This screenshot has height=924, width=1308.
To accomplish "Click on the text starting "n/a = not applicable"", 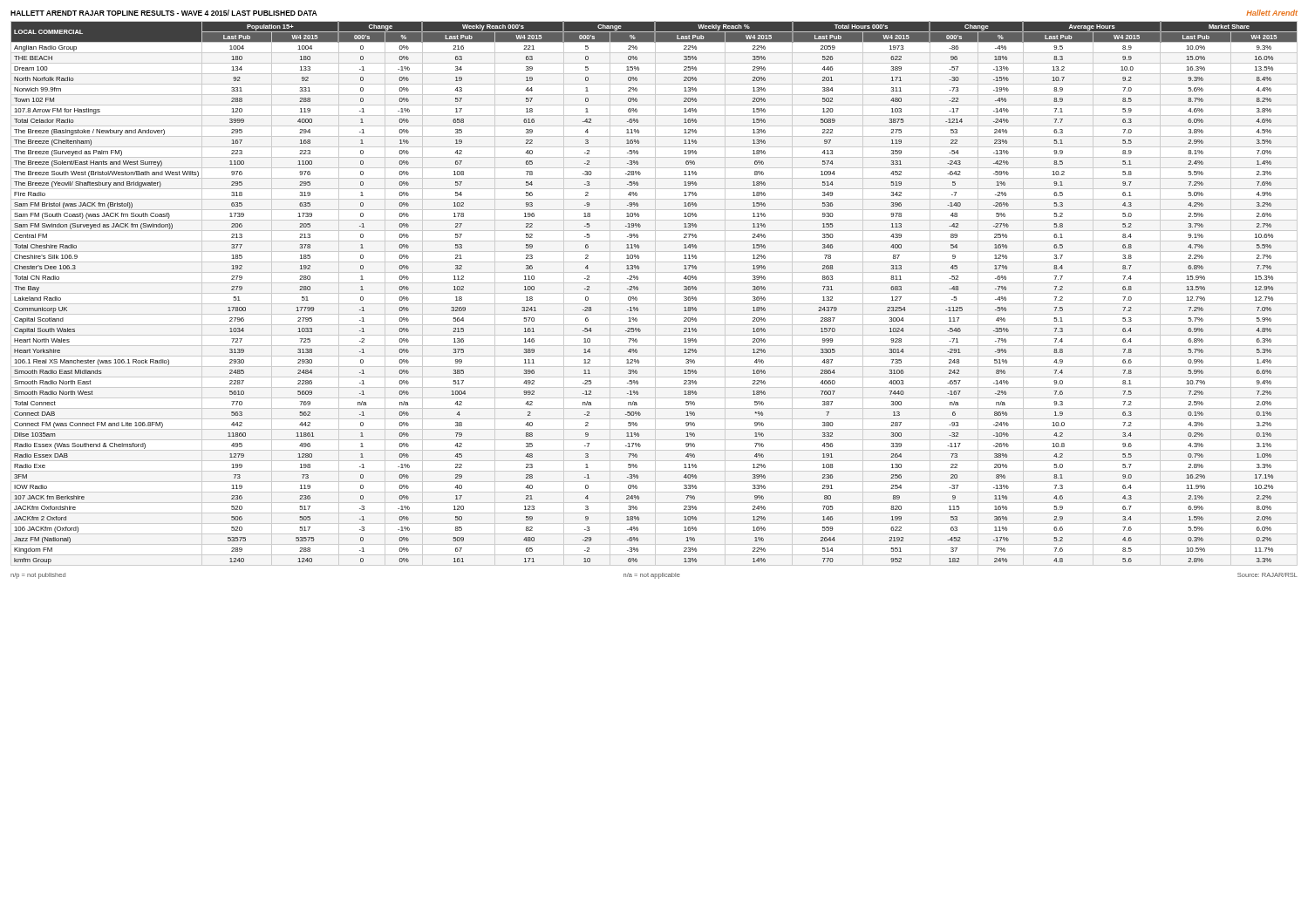I will click(x=652, y=575).
